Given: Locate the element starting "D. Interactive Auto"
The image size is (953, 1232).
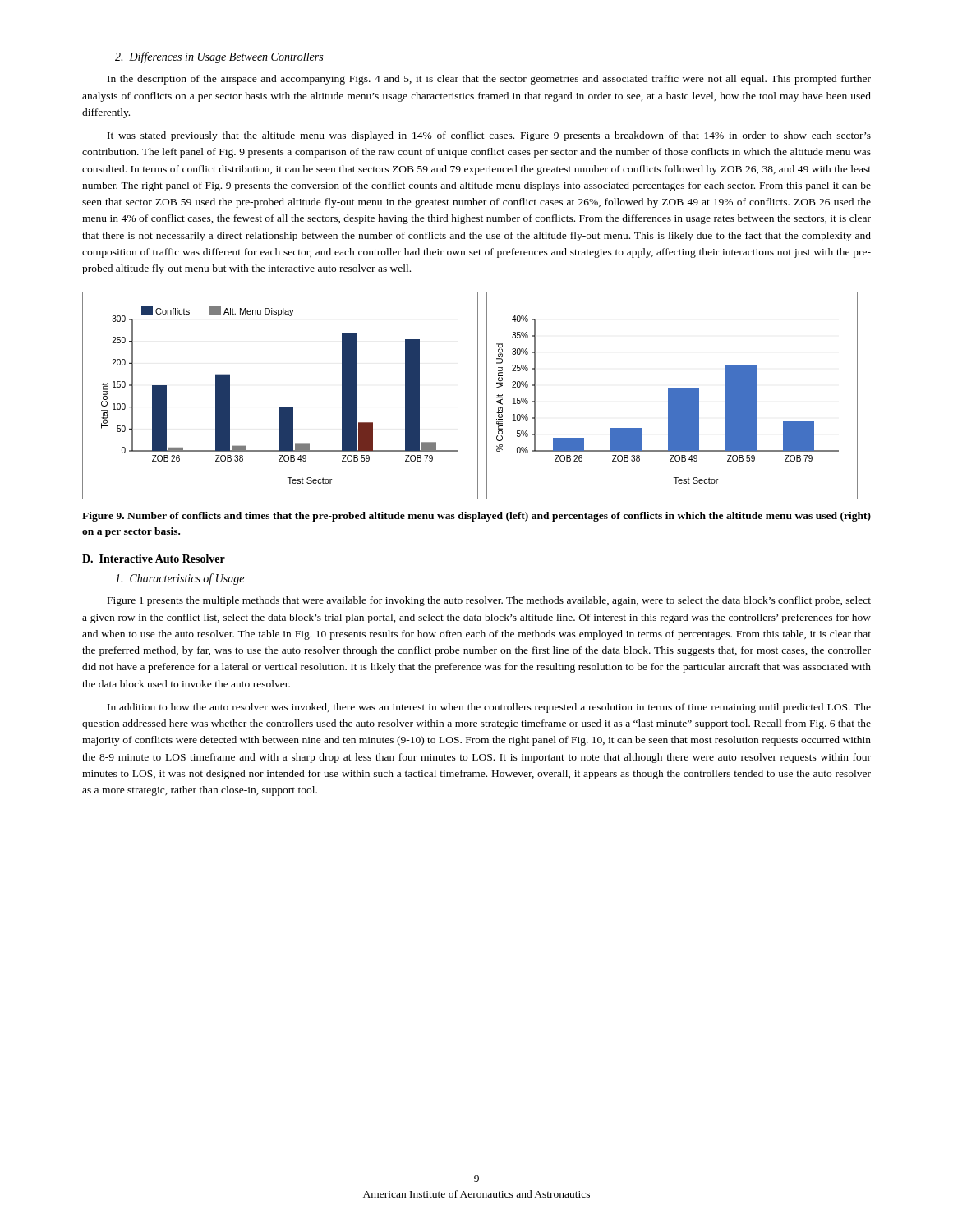Looking at the screenshot, I should click(154, 559).
